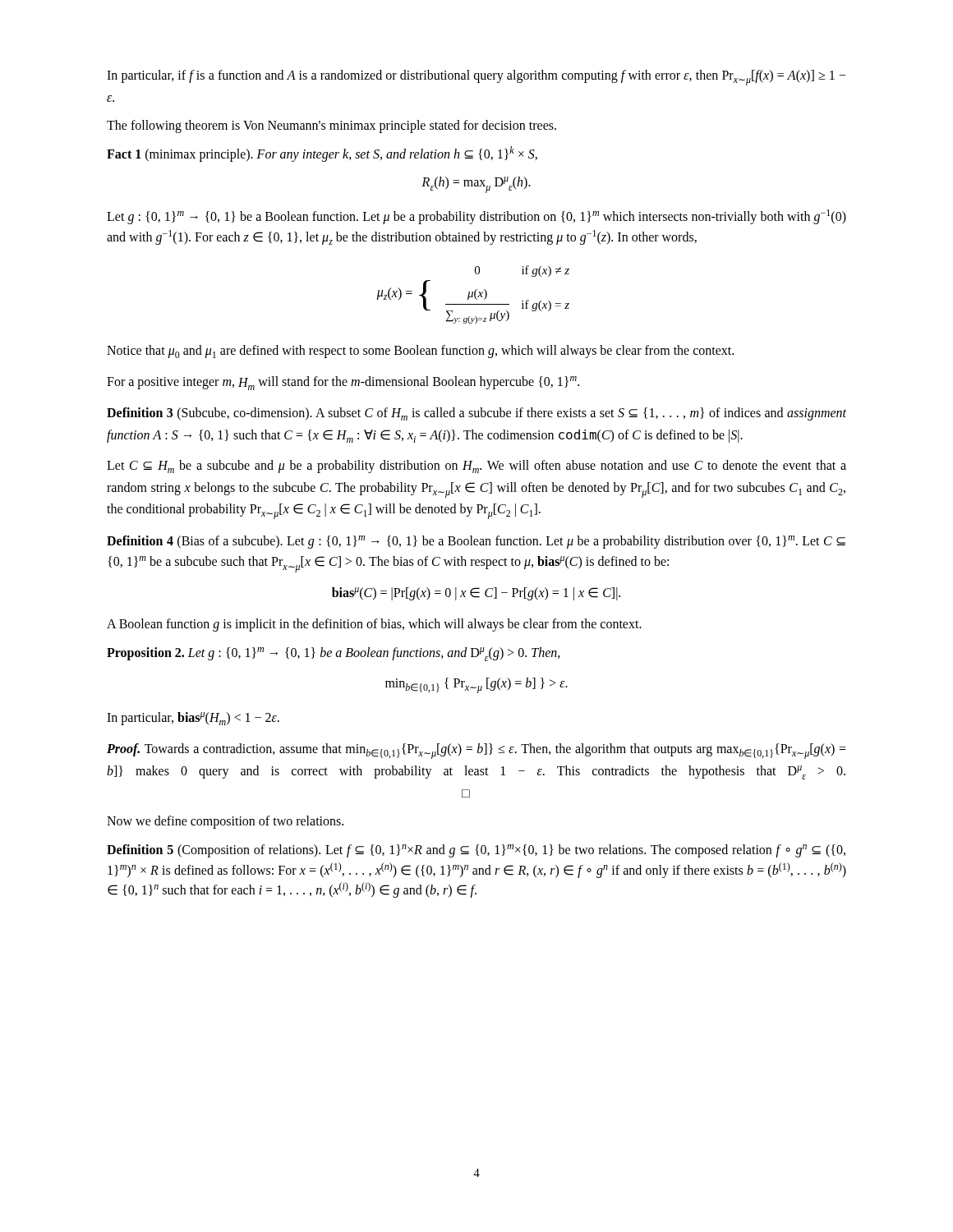Click the passage that begins "Definition 4 (Bias"
953x1232 pixels.
pyautogui.click(x=476, y=552)
